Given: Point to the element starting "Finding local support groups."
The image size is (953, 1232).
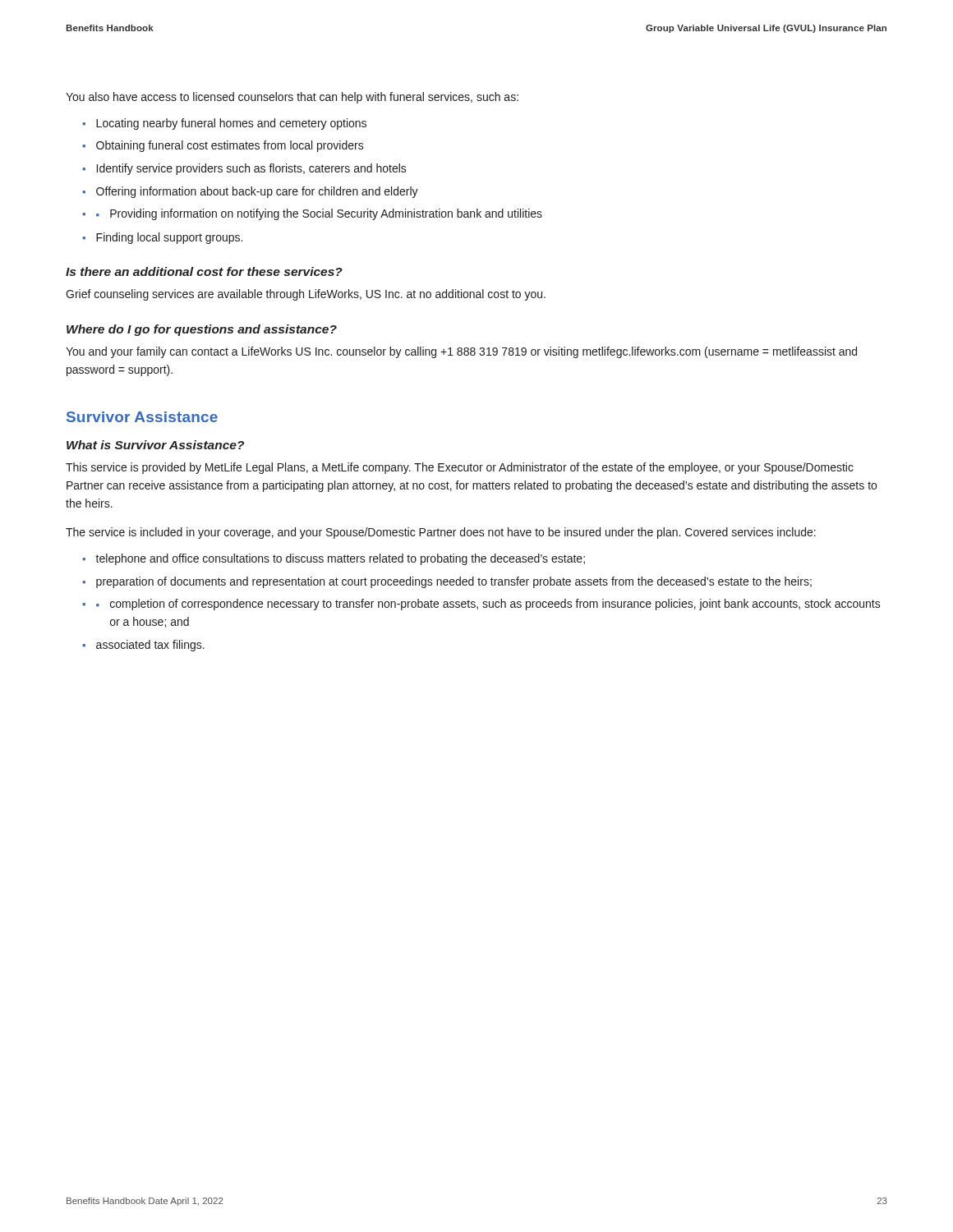Looking at the screenshot, I should point(170,237).
